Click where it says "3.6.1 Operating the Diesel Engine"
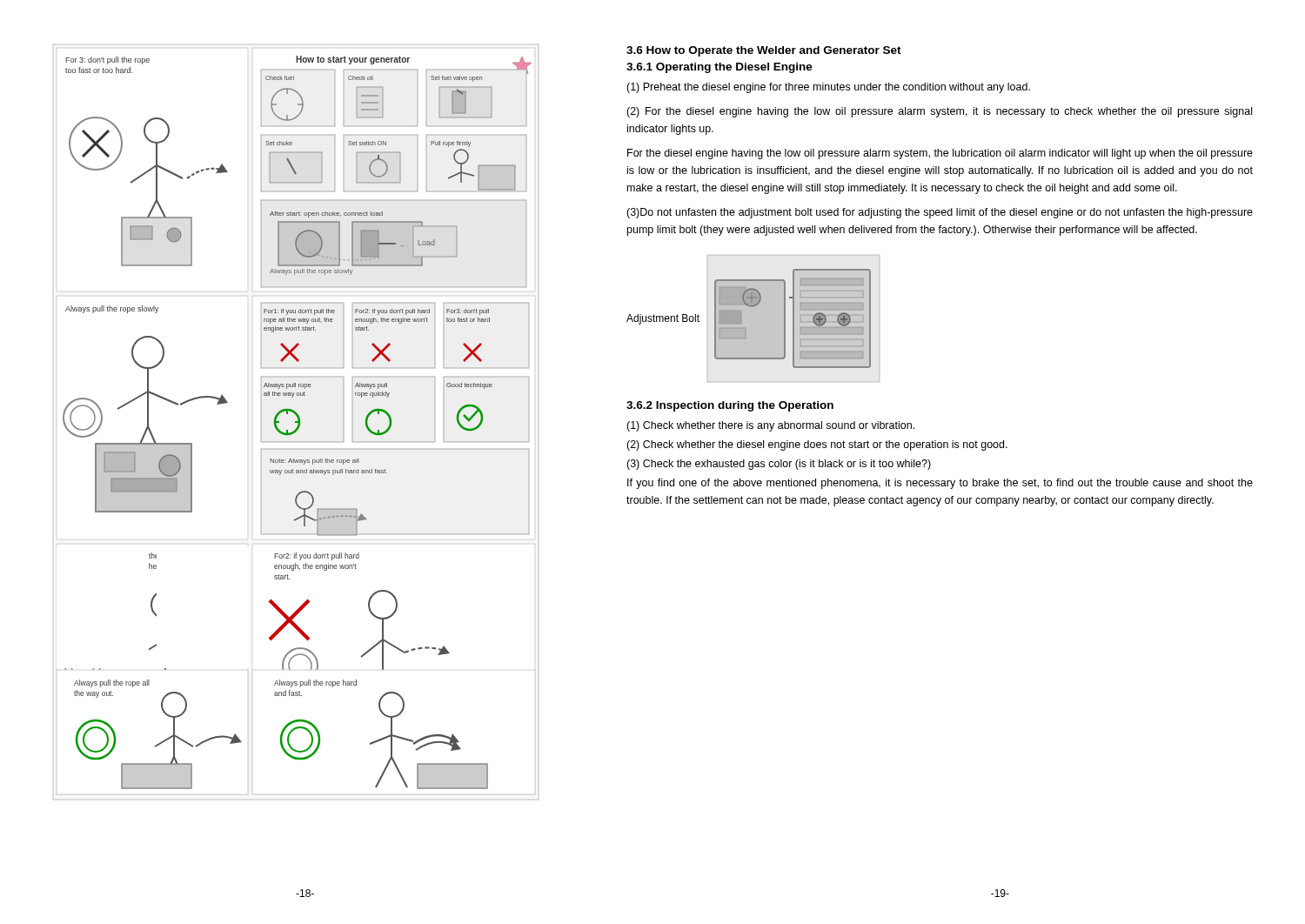The width and height of the screenshot is (1305, 924). pos(719,67)
